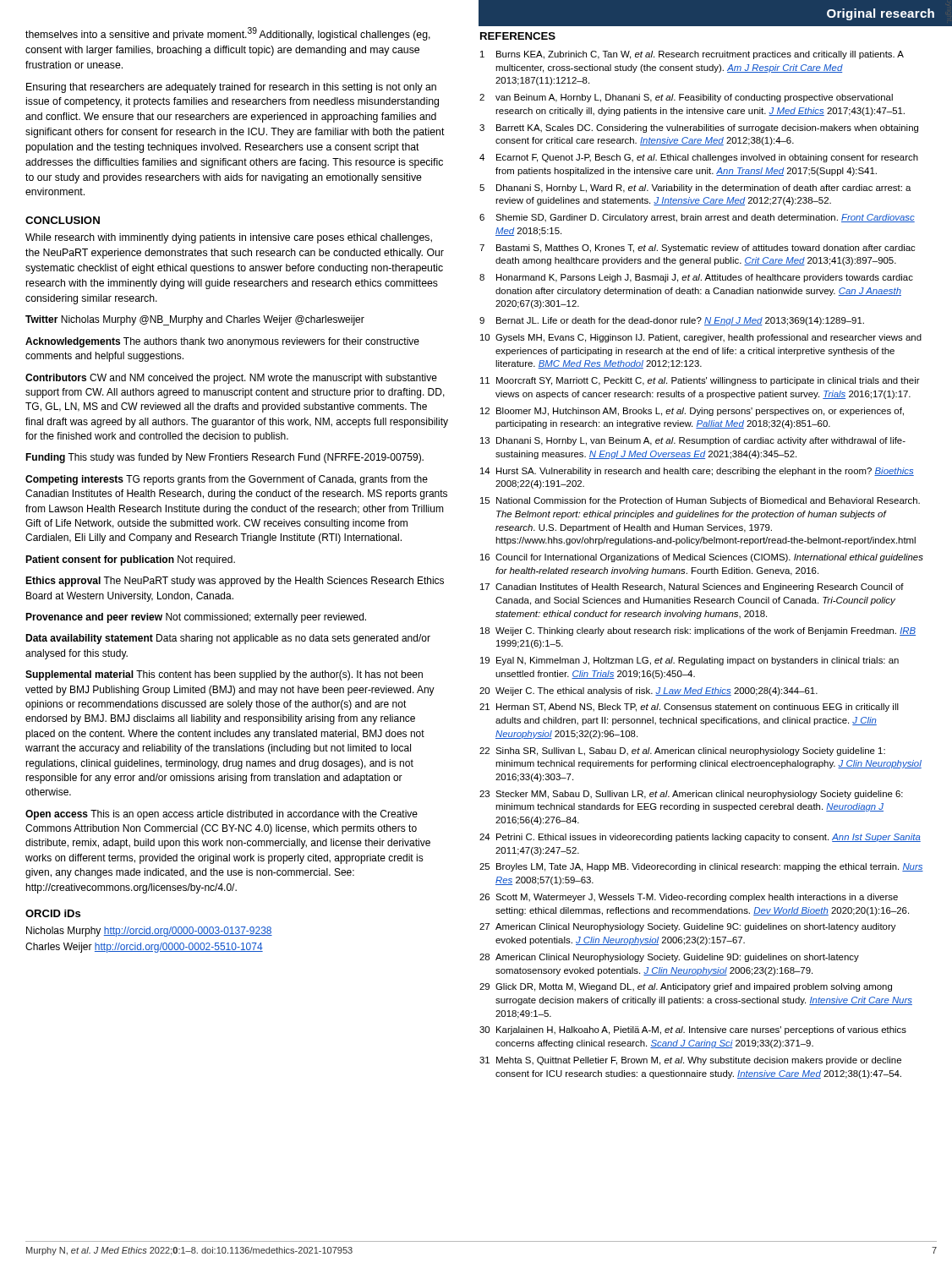This screenshot has height=1268, width=952.
Task: Point to the block beginning "Competing interests TG reports grants"
Action: pos(237,509)
